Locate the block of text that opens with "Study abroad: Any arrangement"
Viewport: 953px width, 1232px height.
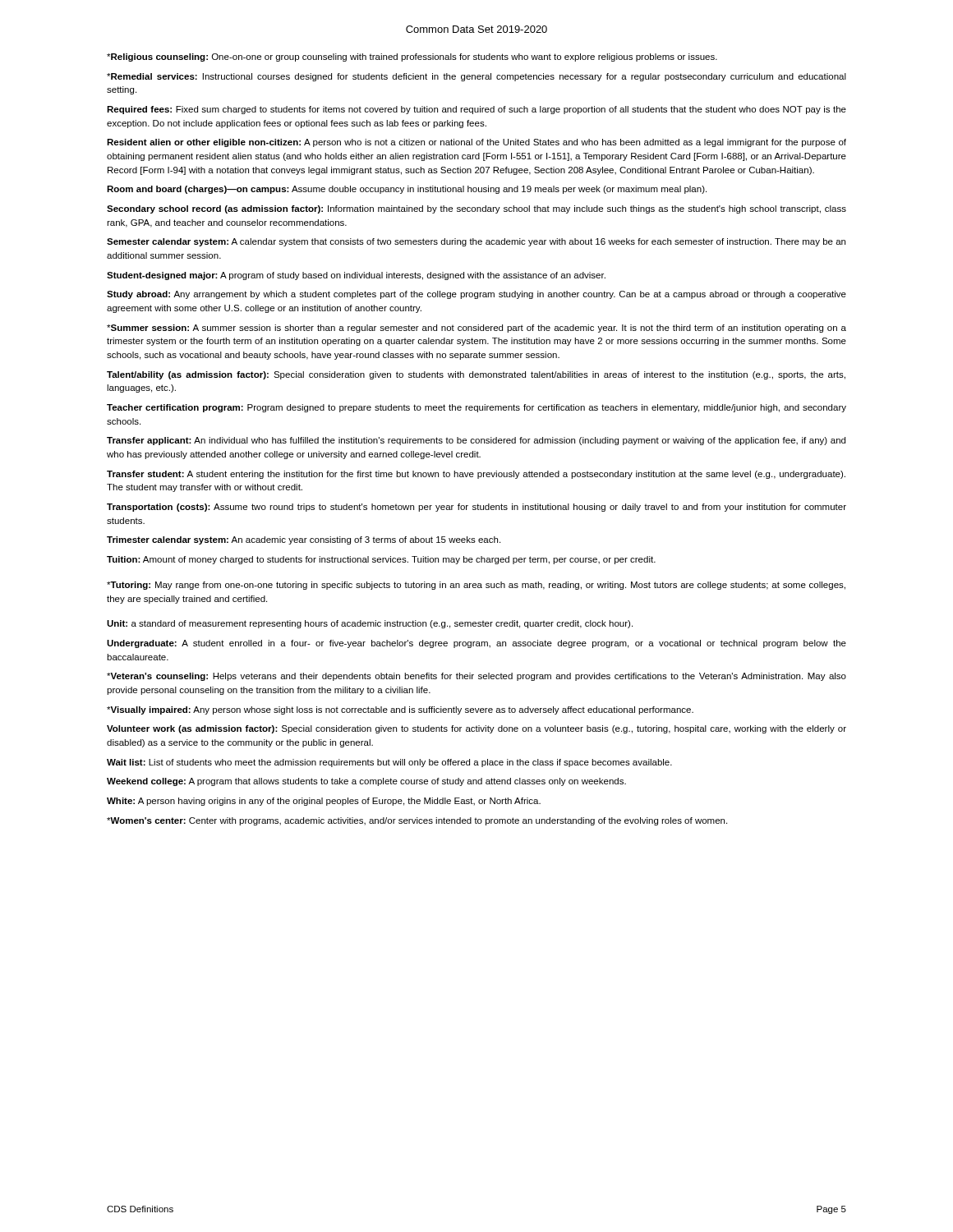(476, 301)
